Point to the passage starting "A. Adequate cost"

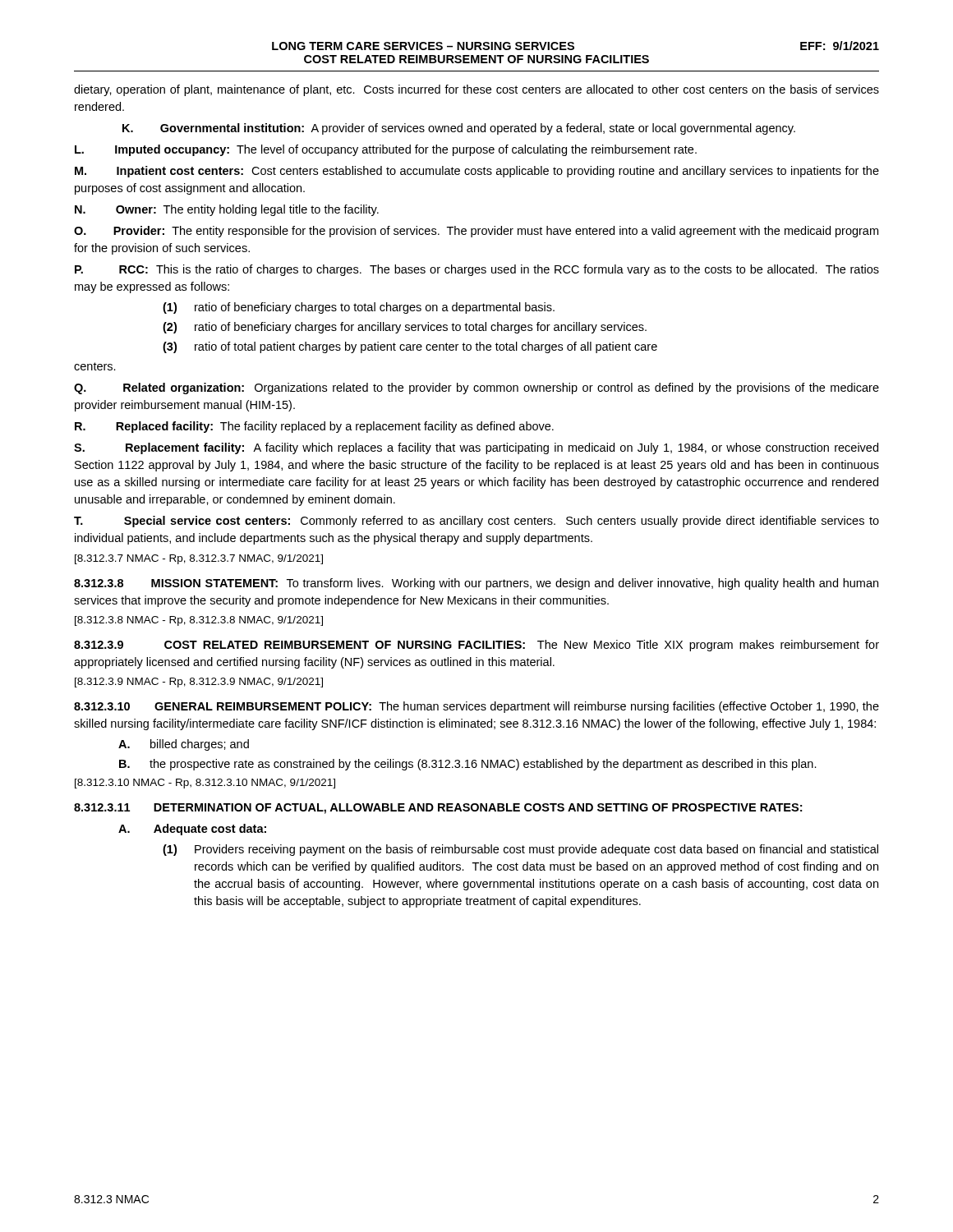(193, 829)
